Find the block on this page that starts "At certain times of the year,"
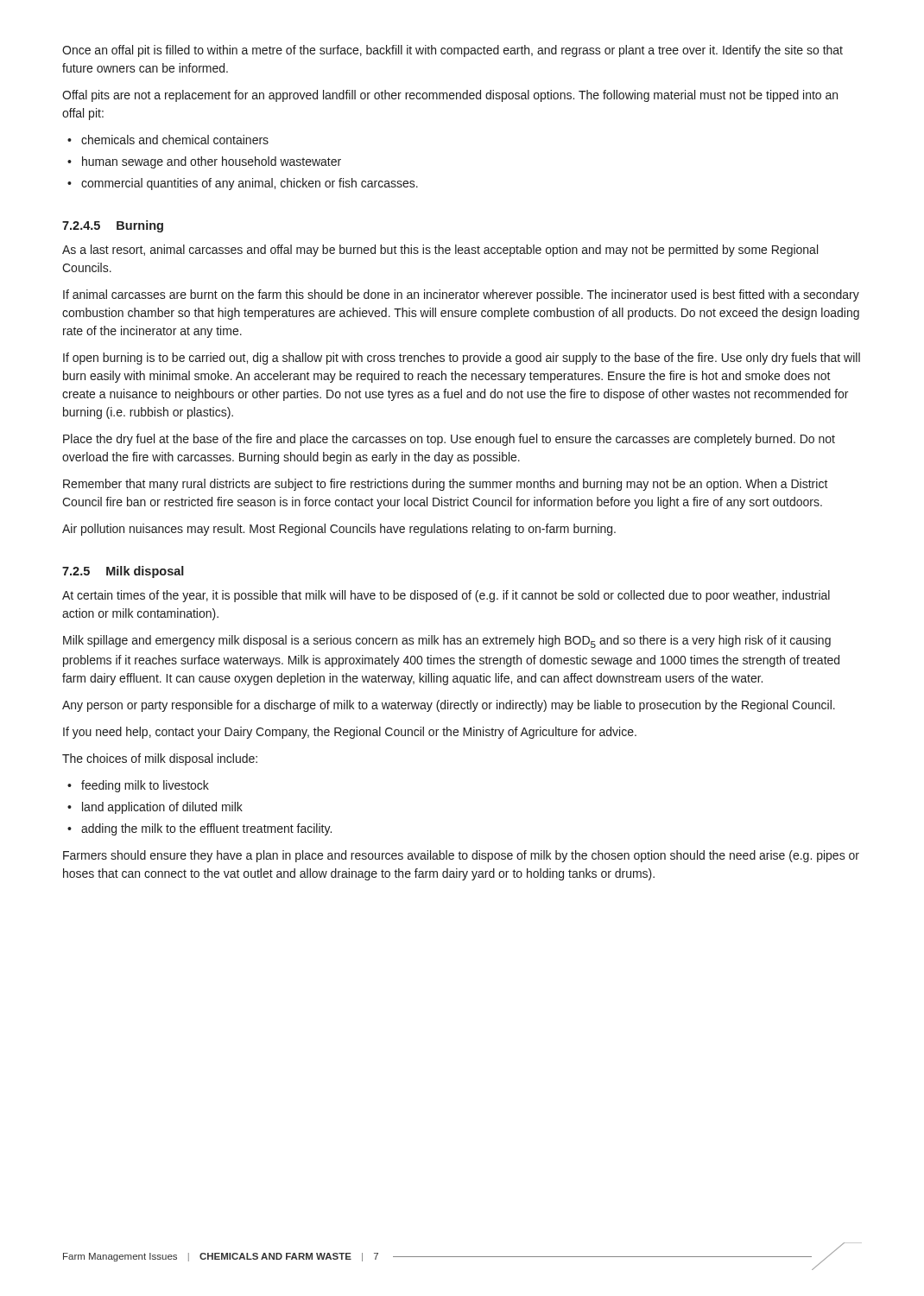Image resolution: width=924 pixels, height=1296 pixels. (x=462, y=605)
